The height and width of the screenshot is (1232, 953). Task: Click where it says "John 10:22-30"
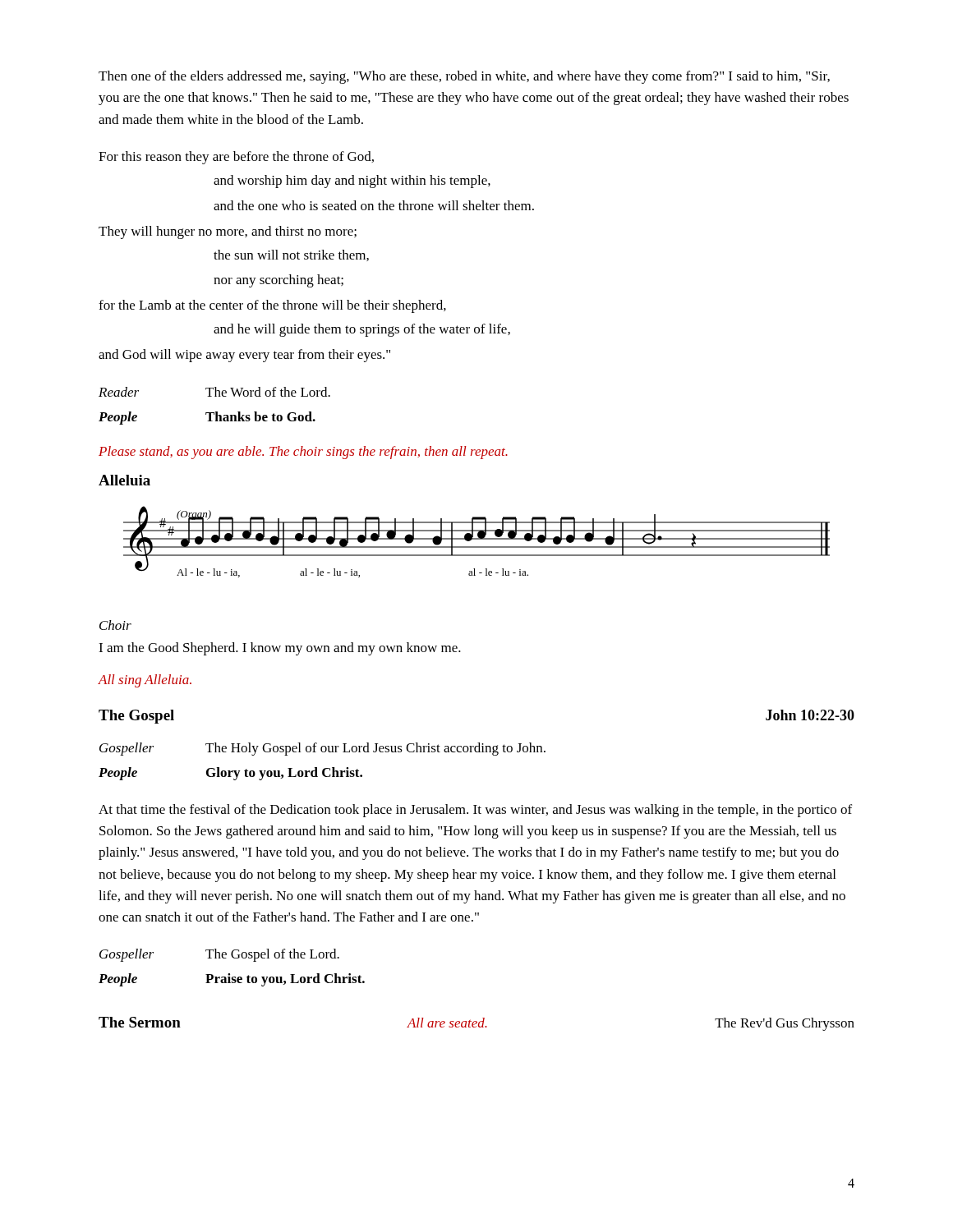point(810,715)
